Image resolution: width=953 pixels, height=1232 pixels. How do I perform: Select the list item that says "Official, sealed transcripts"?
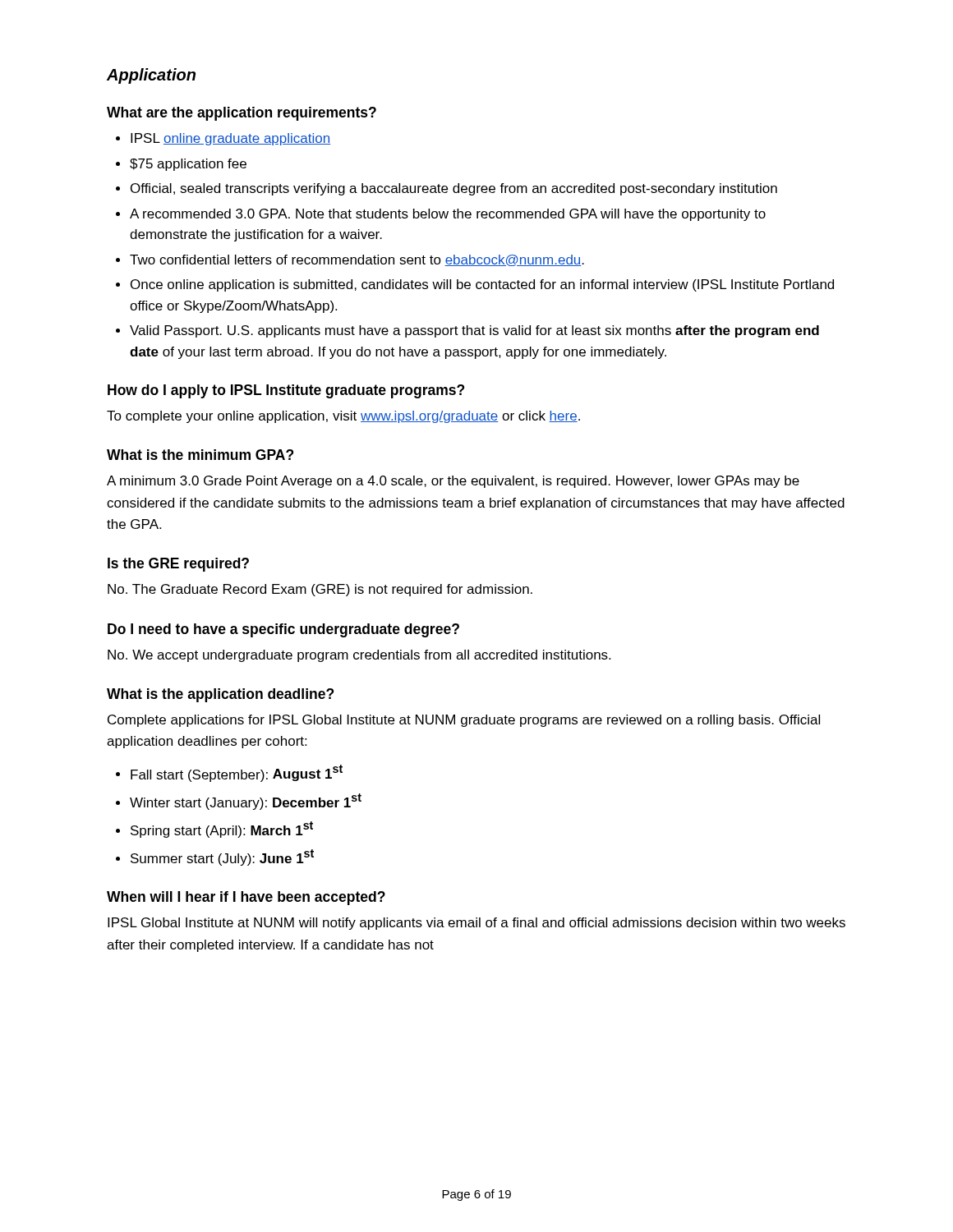pyautogui.click(x=454, y=188)
